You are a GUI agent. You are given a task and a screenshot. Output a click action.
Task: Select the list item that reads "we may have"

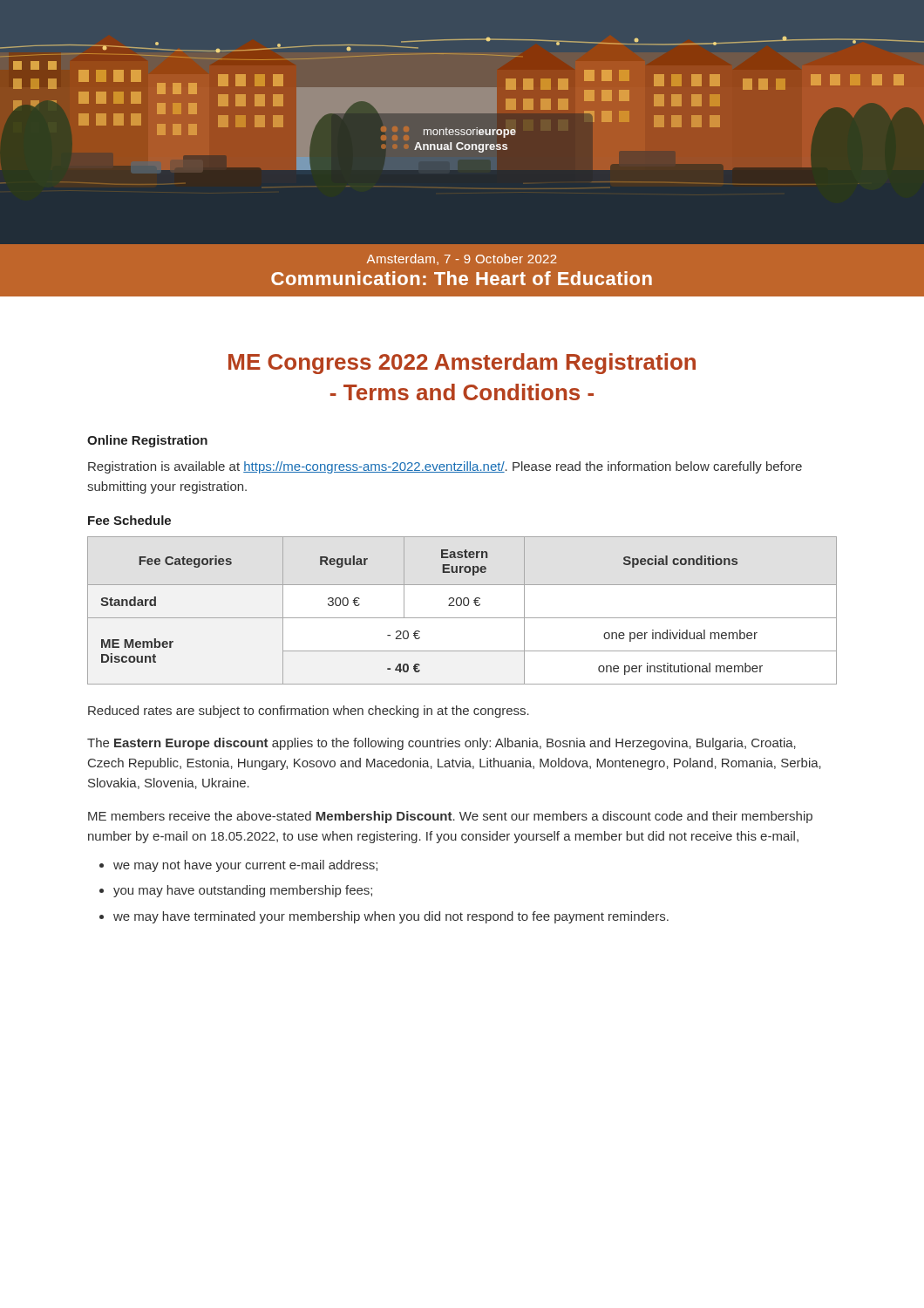pos(391,916)
